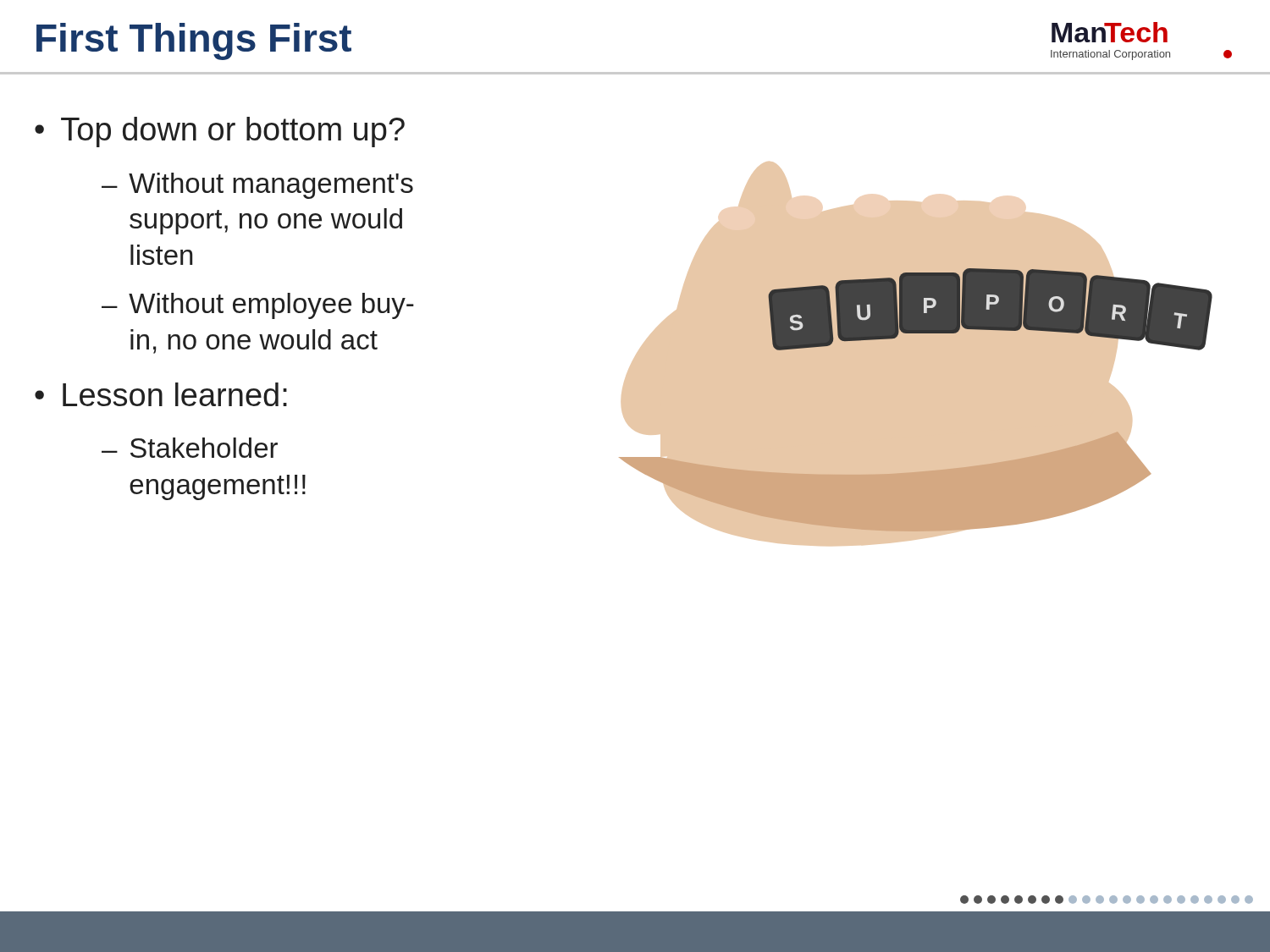The width and height of the screenshot is (1270, 952).
Task: Locate the element starting "– Without management'ssupport, no one"
Action: [258, 220]
